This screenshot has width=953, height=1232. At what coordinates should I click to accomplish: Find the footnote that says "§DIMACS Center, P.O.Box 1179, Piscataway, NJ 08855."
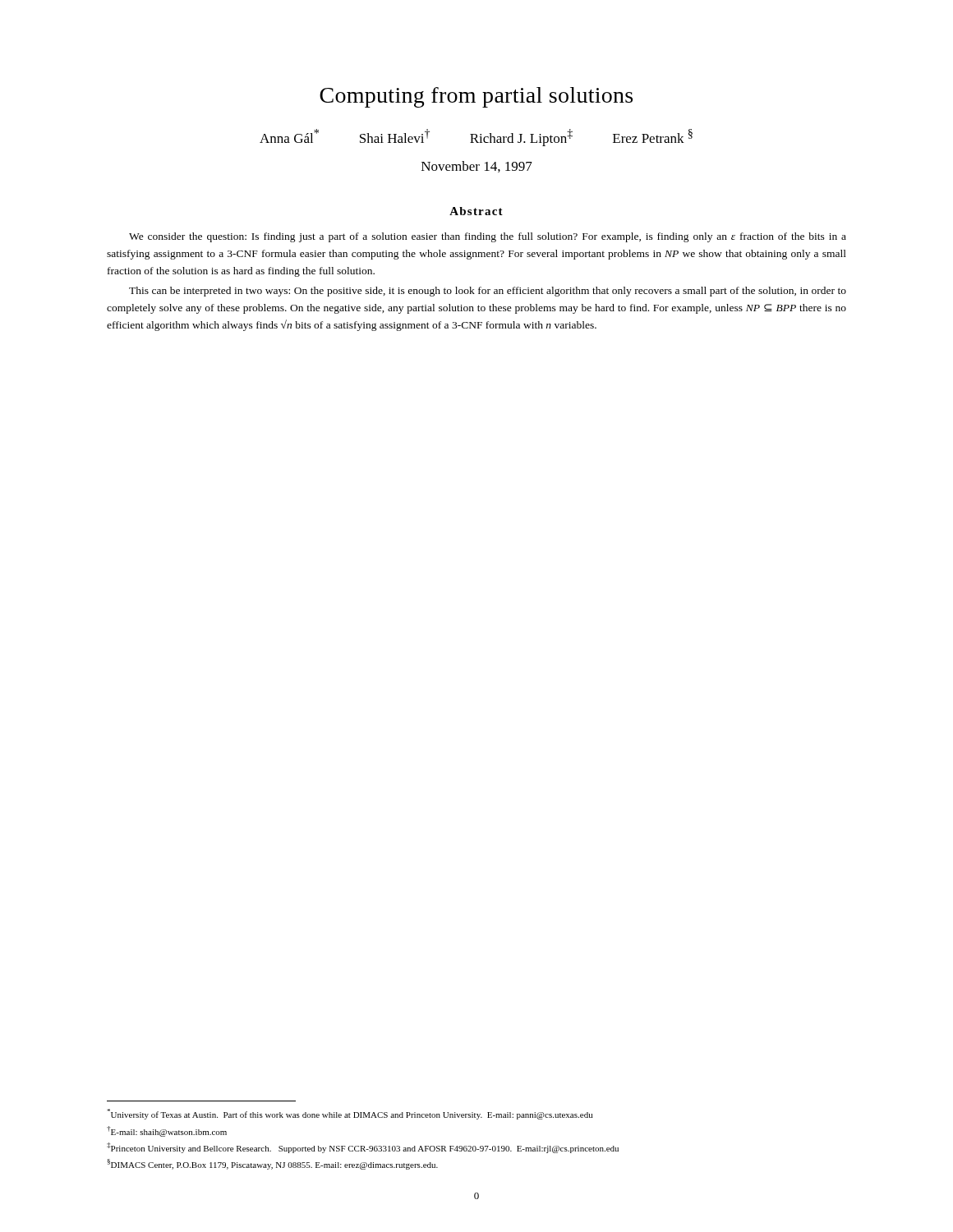[272, 1163]
